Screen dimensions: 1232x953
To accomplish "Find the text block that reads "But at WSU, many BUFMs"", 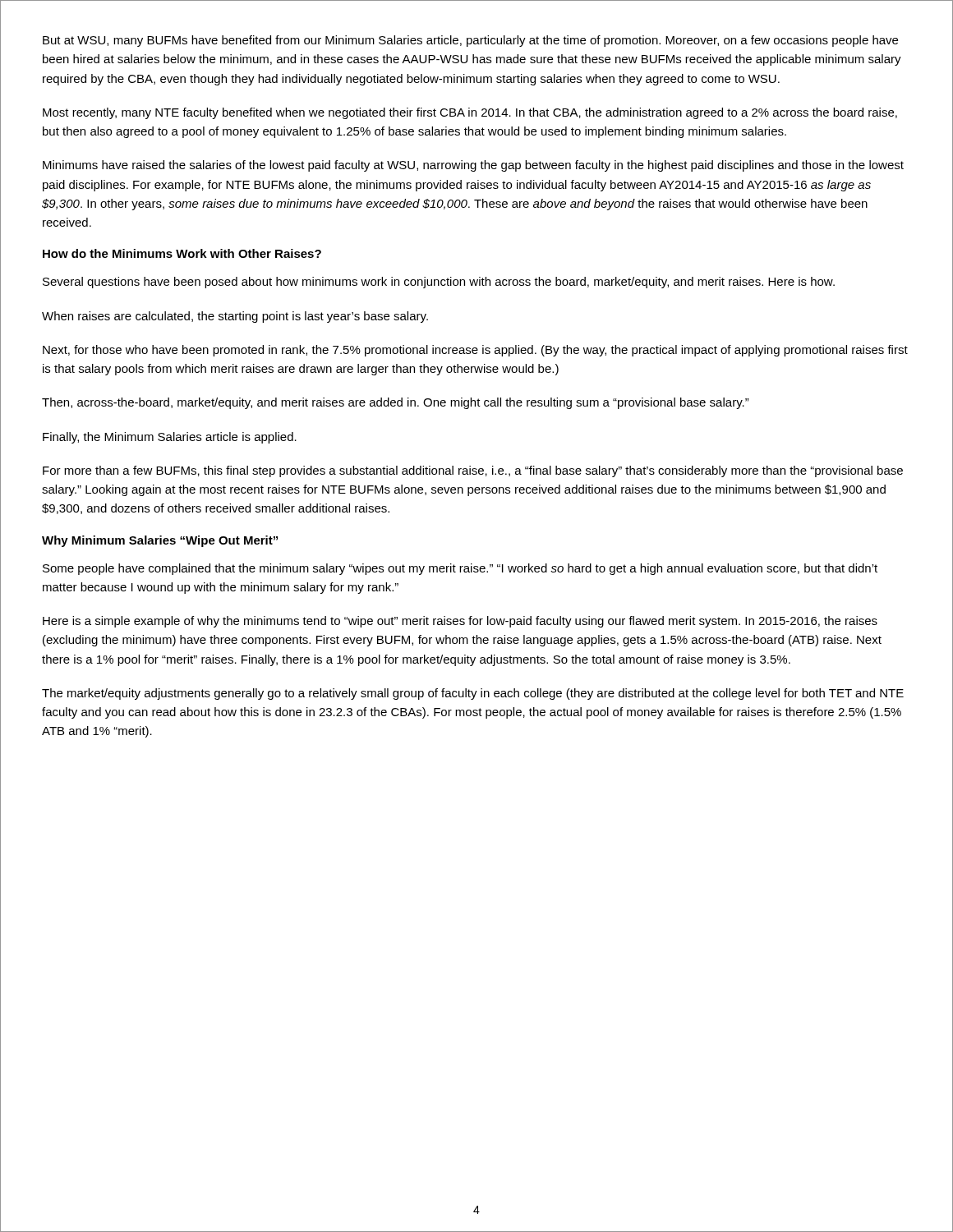I will click(x=471, y=59).
